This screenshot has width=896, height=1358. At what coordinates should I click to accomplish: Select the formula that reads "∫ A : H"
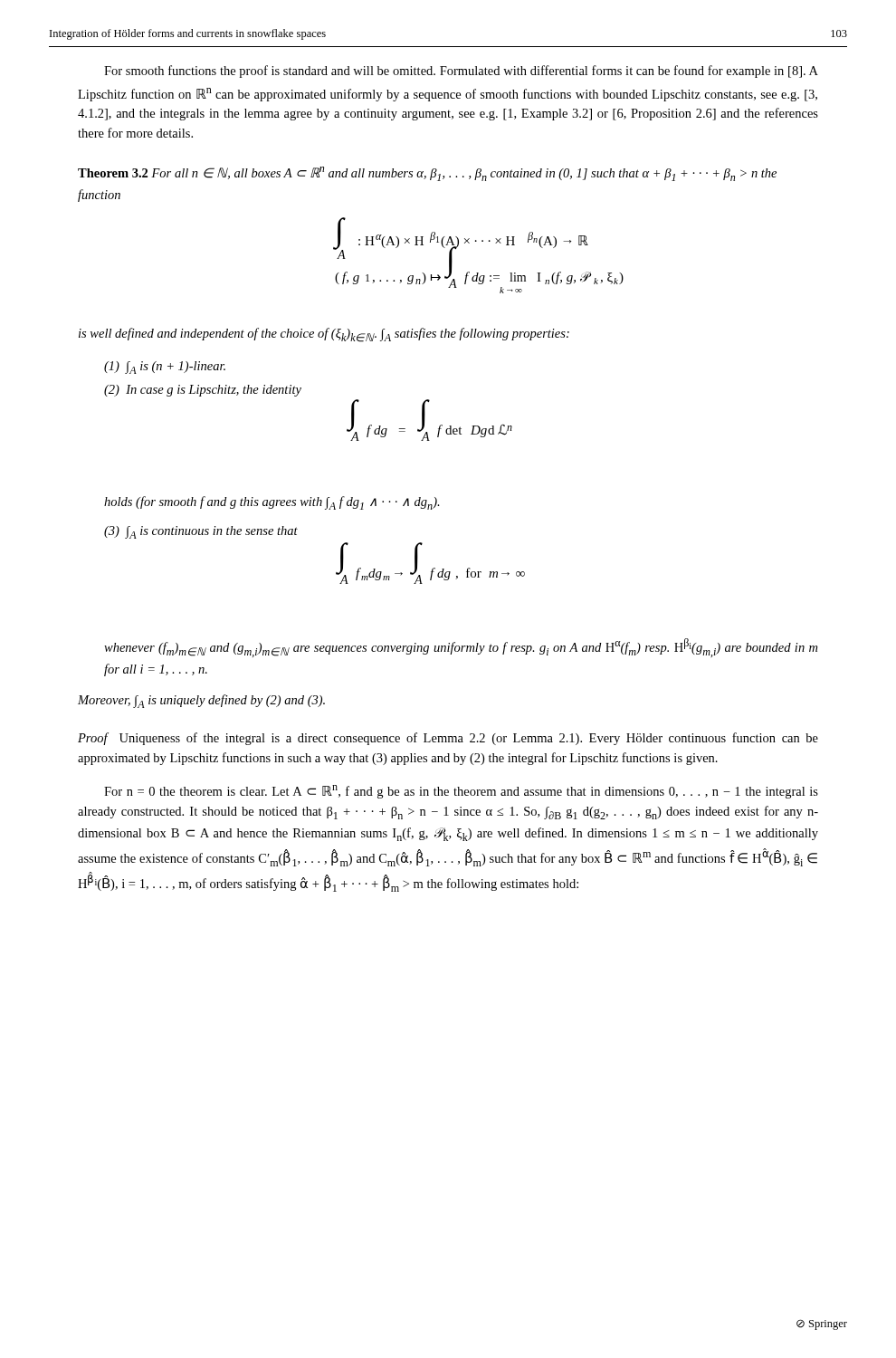pyautogui.click(x=448, y=262)
